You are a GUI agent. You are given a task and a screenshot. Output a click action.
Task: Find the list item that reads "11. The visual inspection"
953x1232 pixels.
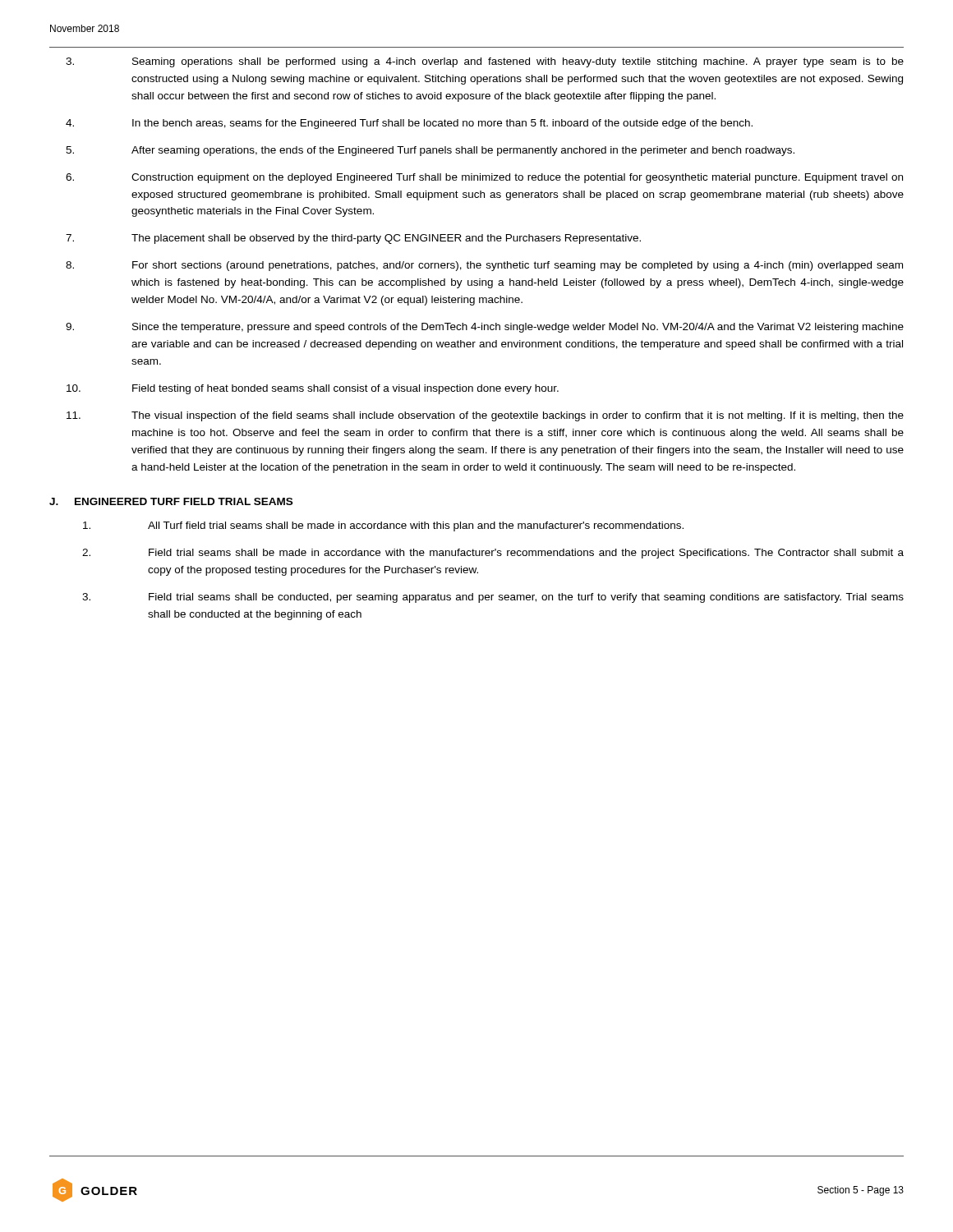(476, 442)
